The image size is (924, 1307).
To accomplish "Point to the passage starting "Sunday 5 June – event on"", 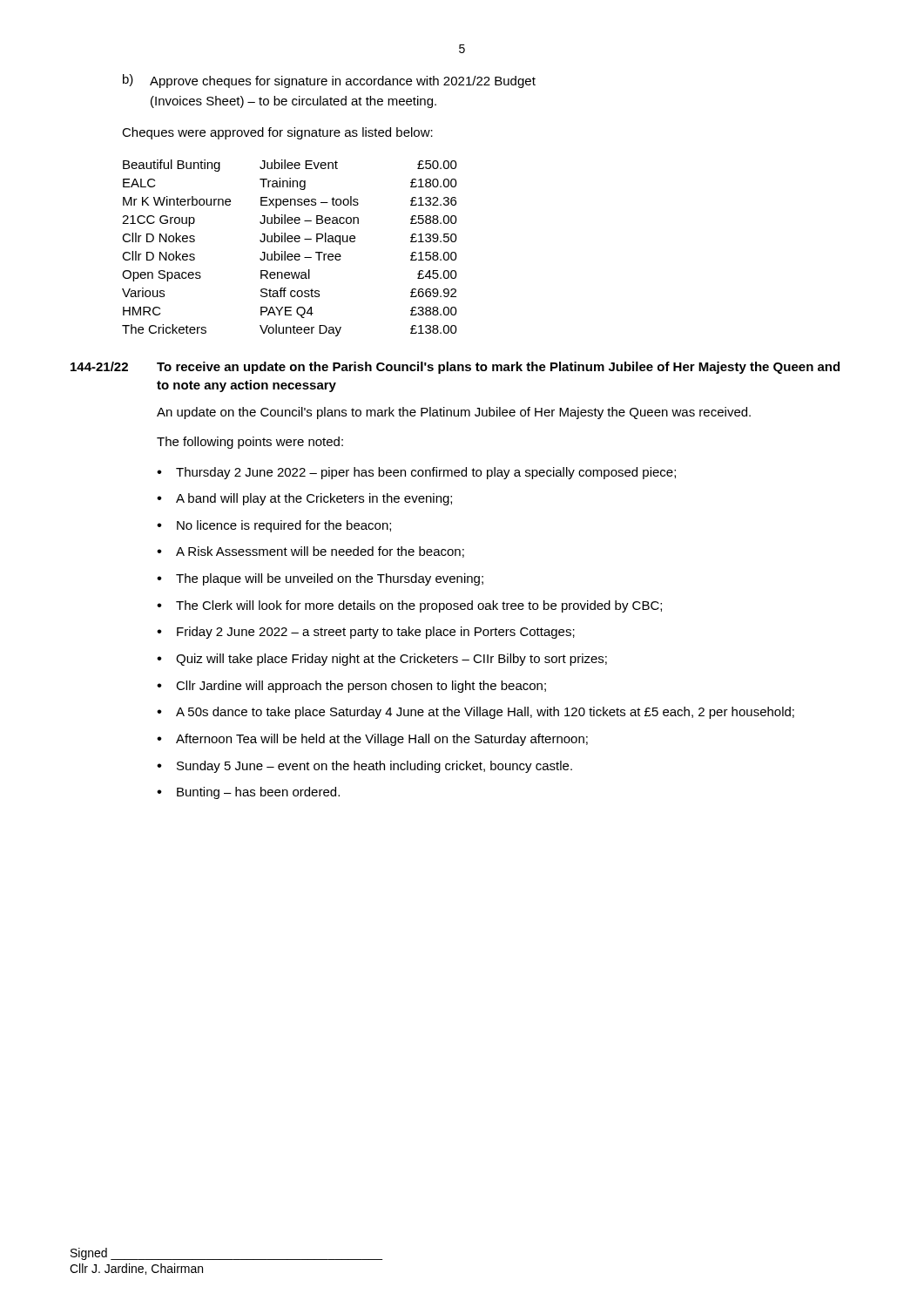I will pyautogui.click(x=515, y=766).
